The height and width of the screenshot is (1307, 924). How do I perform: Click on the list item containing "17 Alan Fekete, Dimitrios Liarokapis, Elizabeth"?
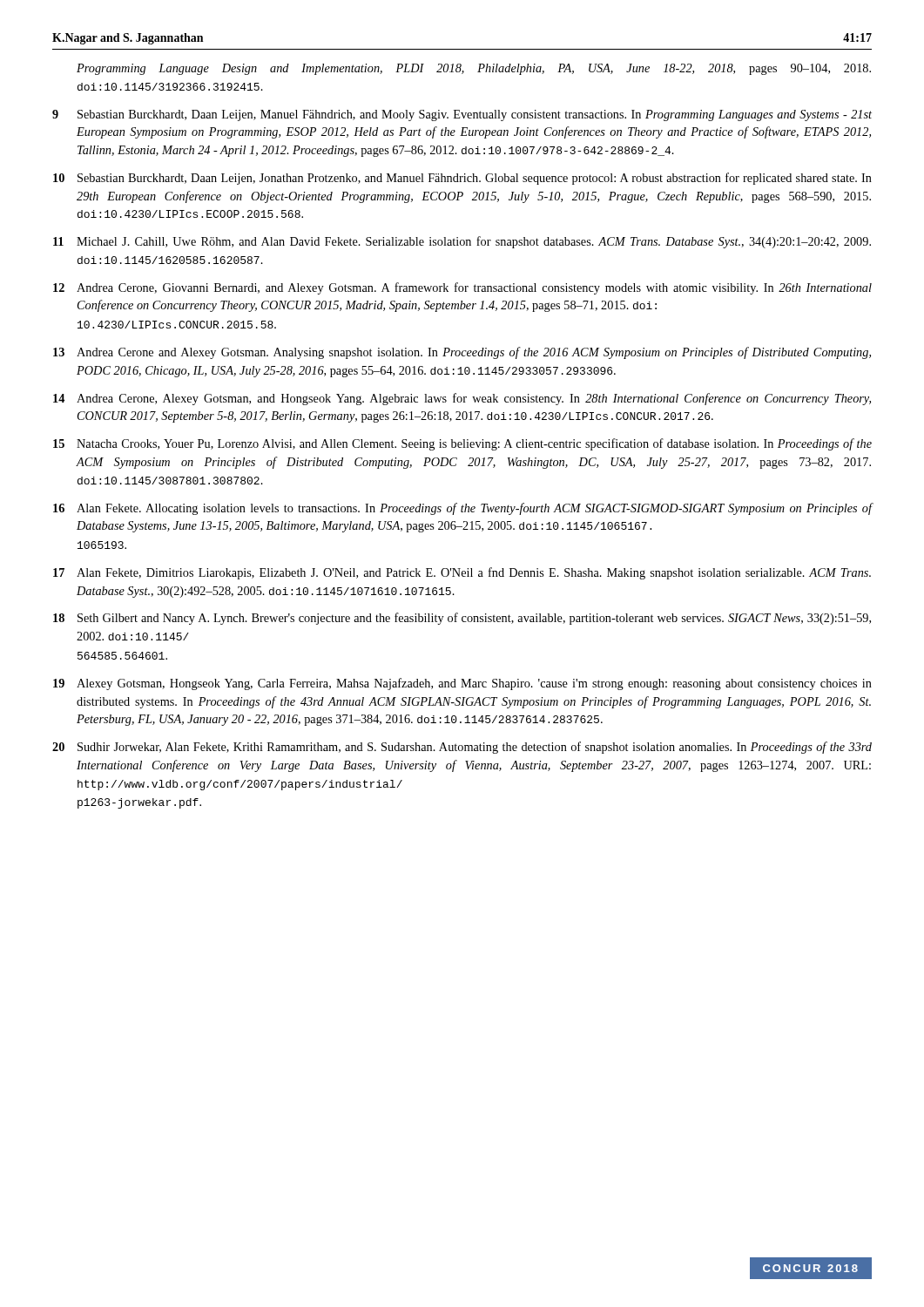tap(462, 582)
